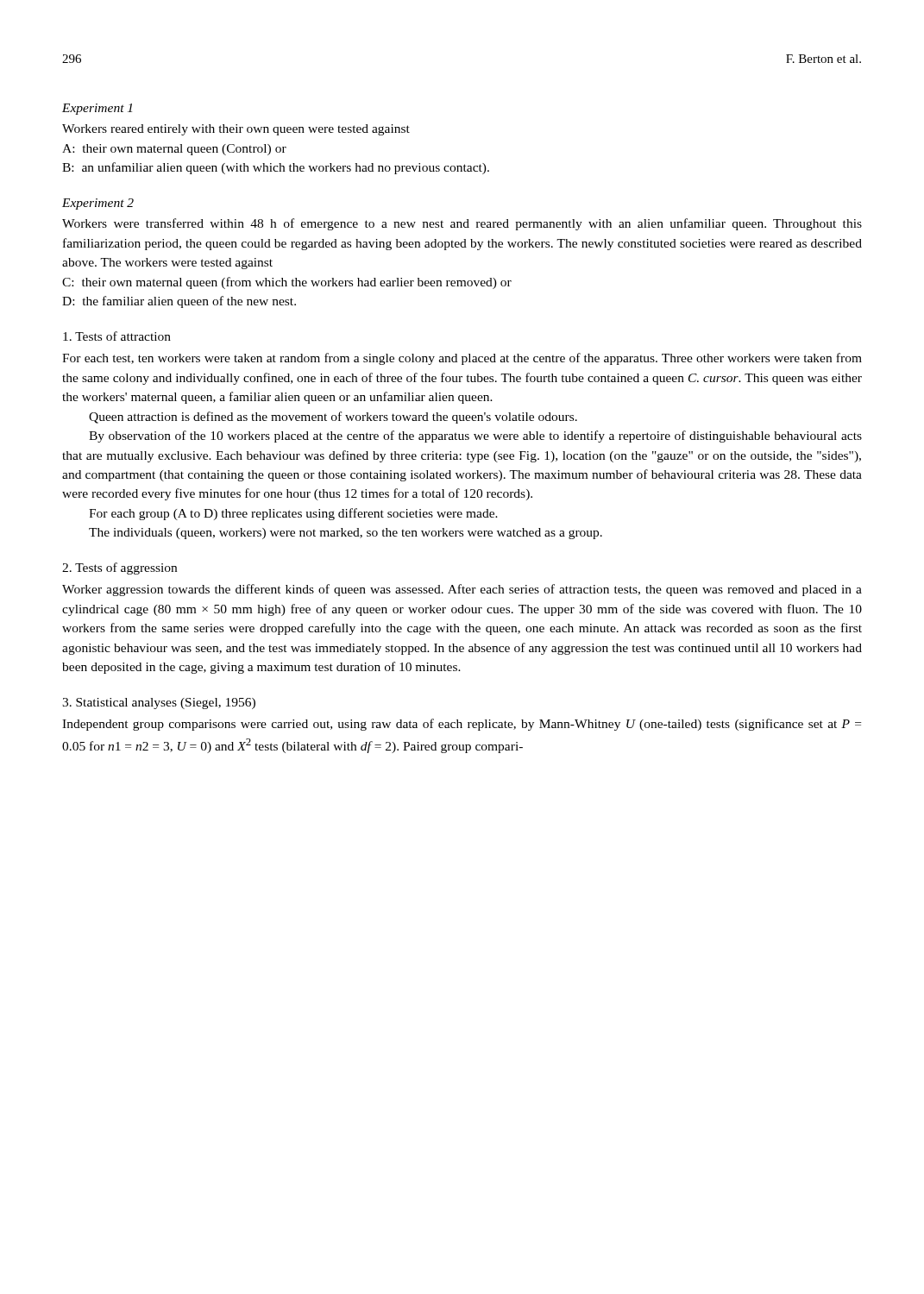Click on the list item that says "B: an unfamiliar"
The height and width of the screenshot is (1294, 924).
coord(276,167)
